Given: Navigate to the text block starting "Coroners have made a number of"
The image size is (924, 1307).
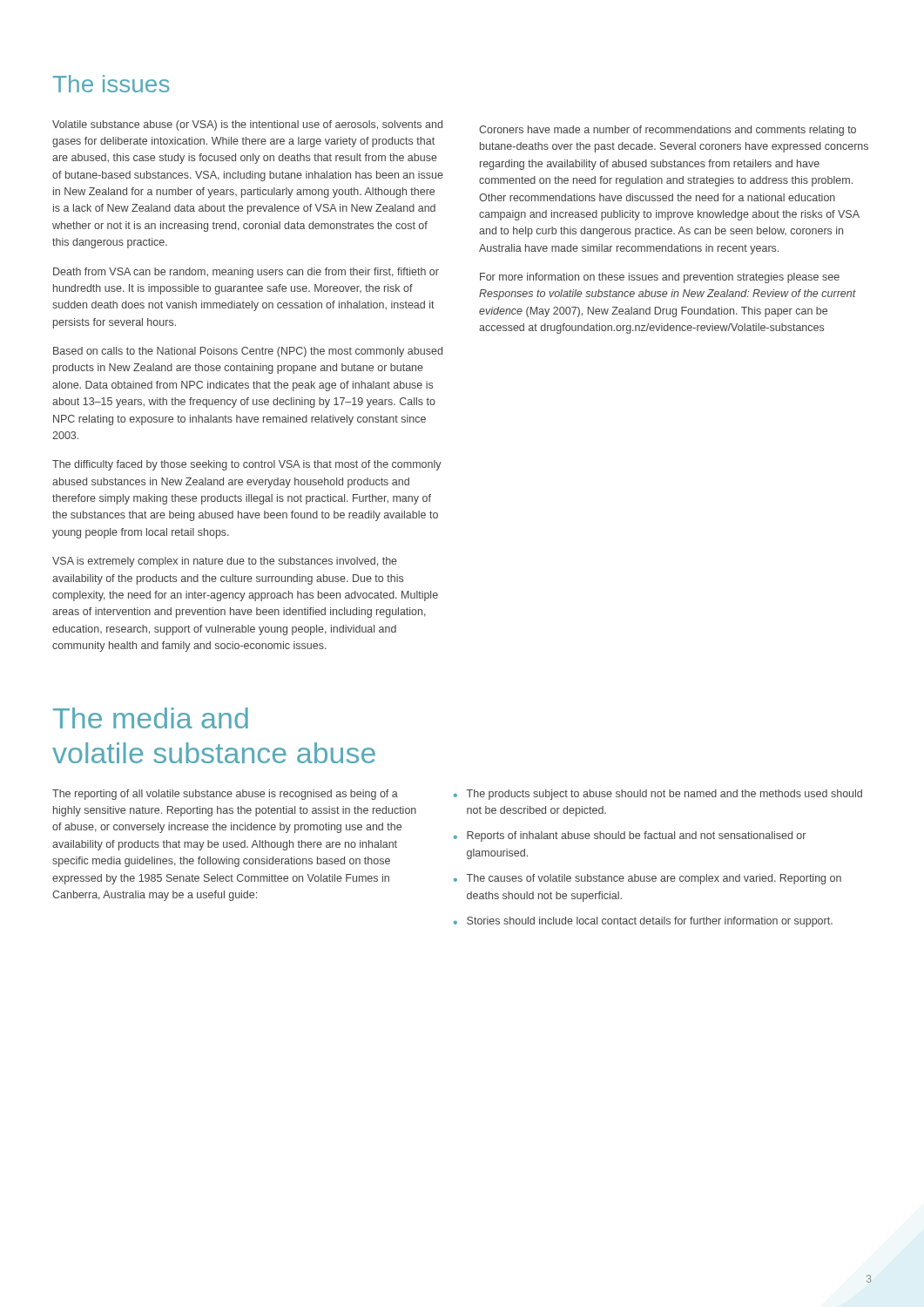Looking at the screenshot, I should point(675,190).
